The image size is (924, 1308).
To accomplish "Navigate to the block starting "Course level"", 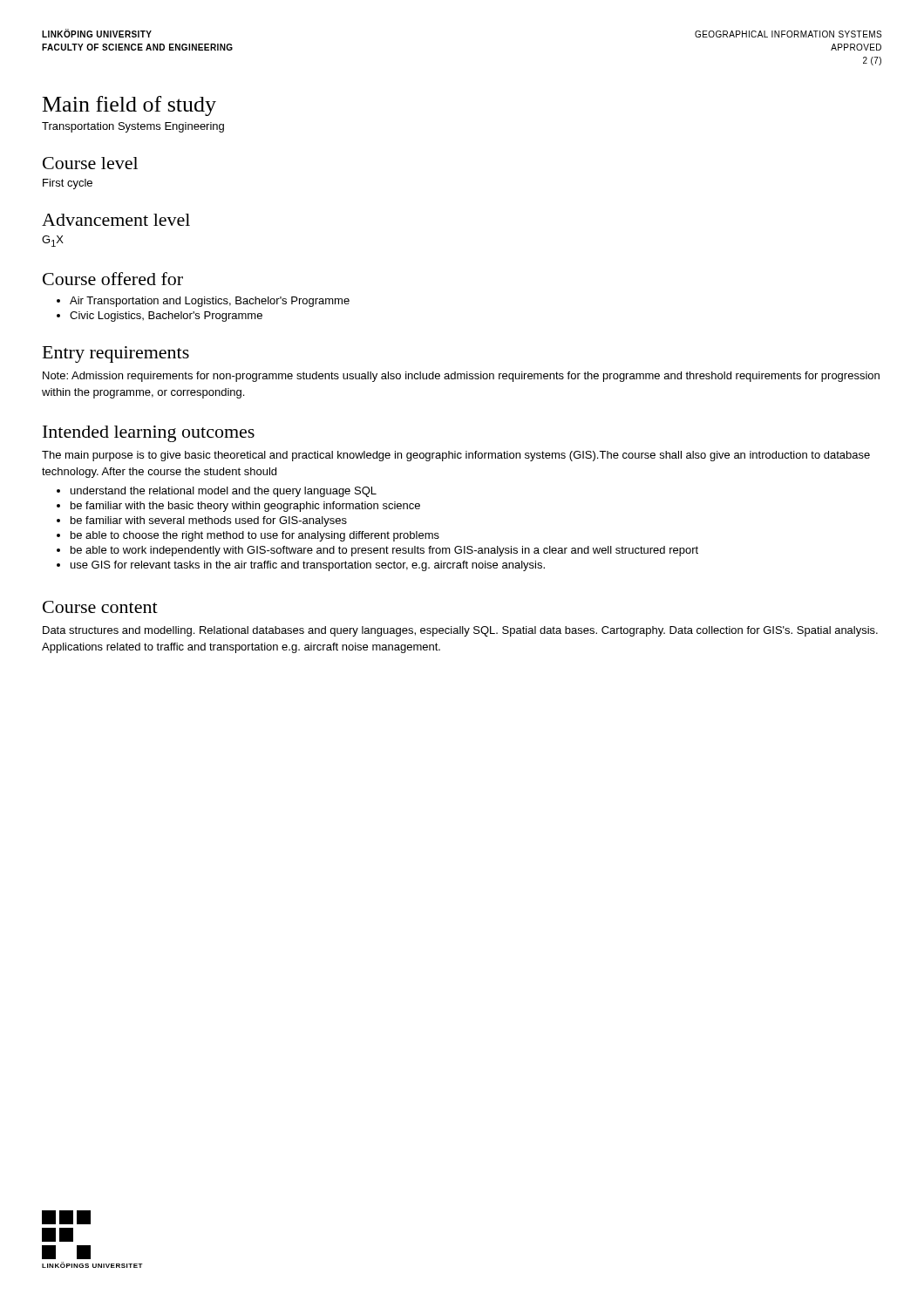I will click(x=90, y=163).
